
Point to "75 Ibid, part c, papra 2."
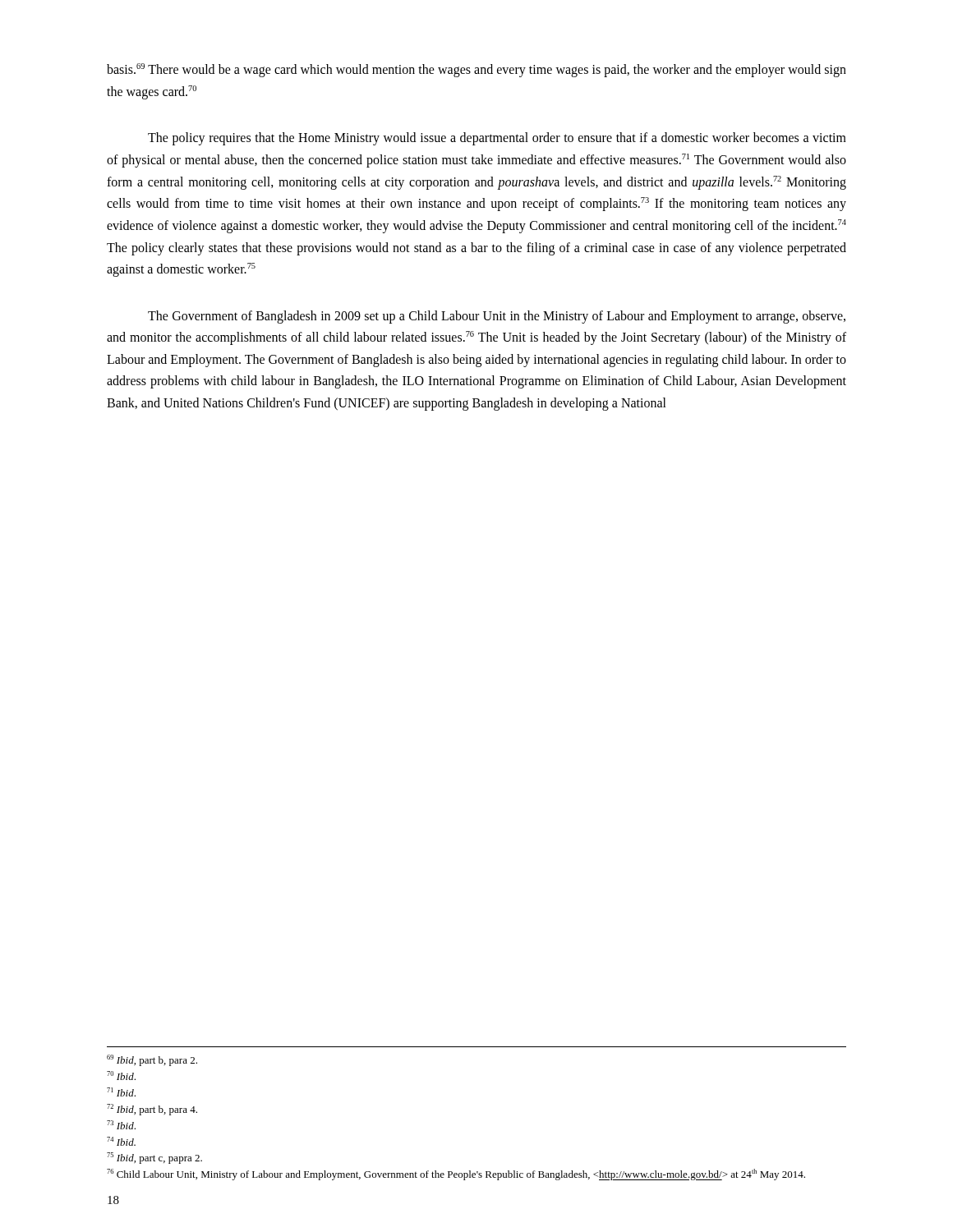tap(155, 1158)
